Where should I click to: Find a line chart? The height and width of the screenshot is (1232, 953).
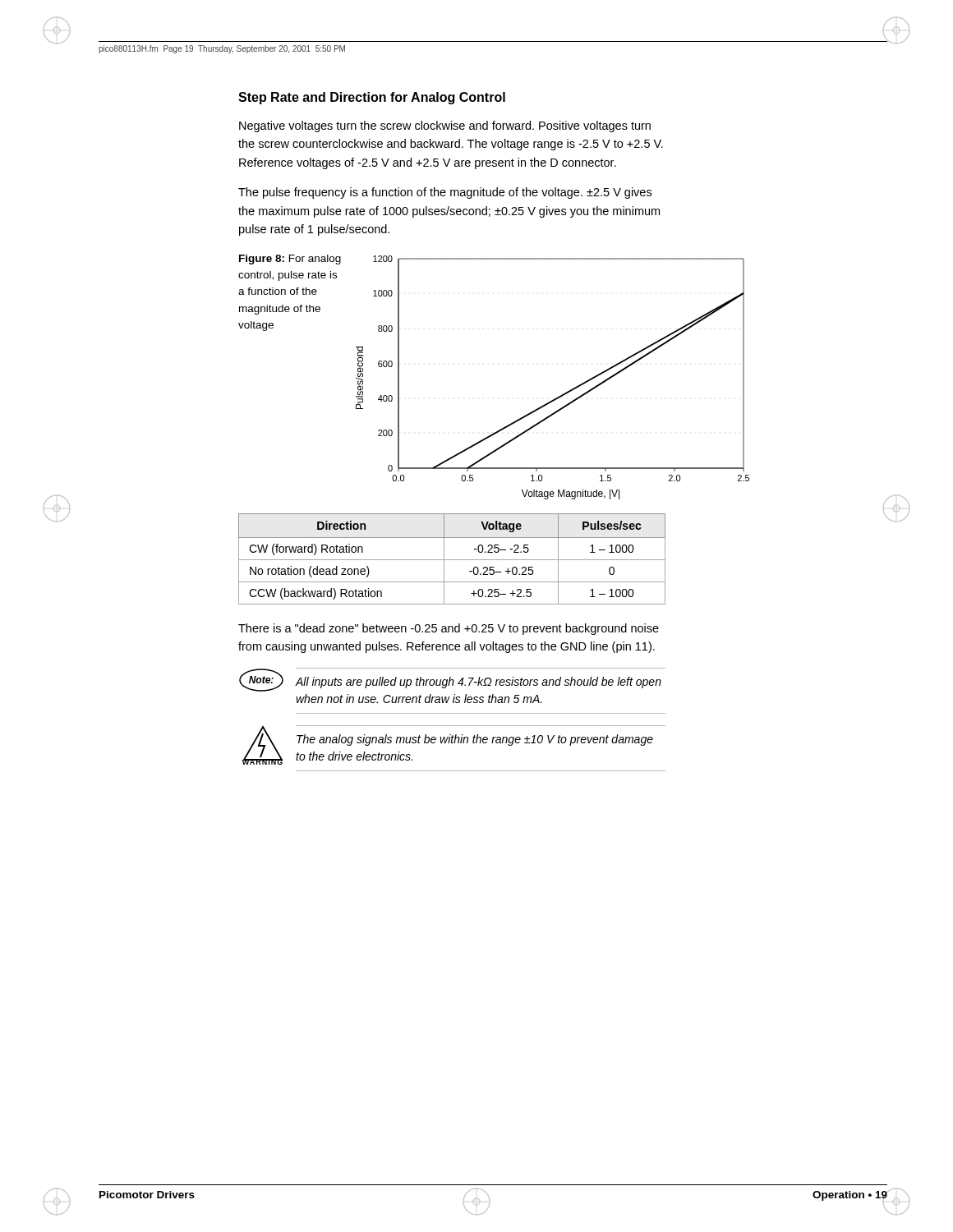coord(620,378)
